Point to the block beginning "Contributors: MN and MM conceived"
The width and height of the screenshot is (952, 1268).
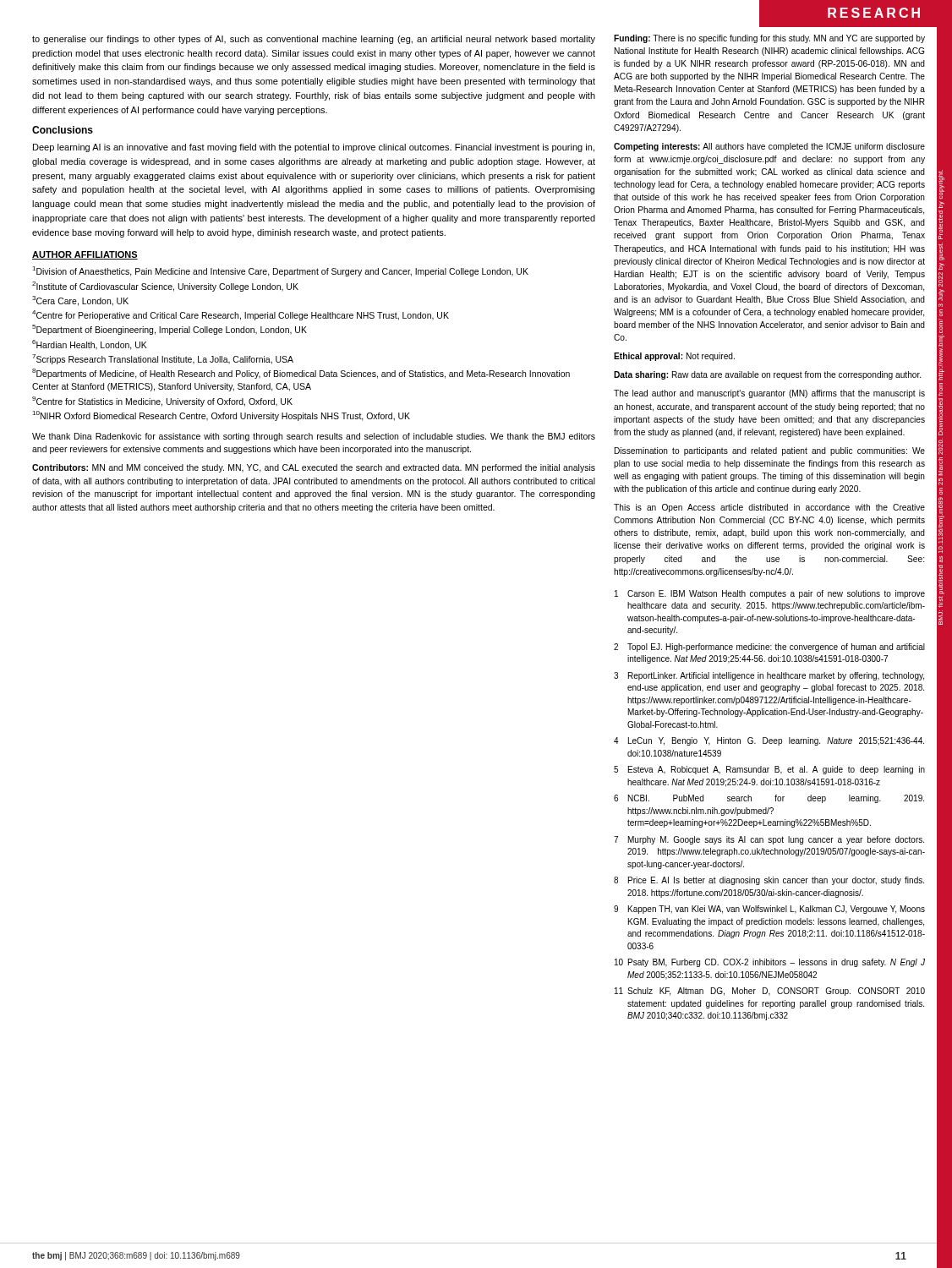point(314,487)
